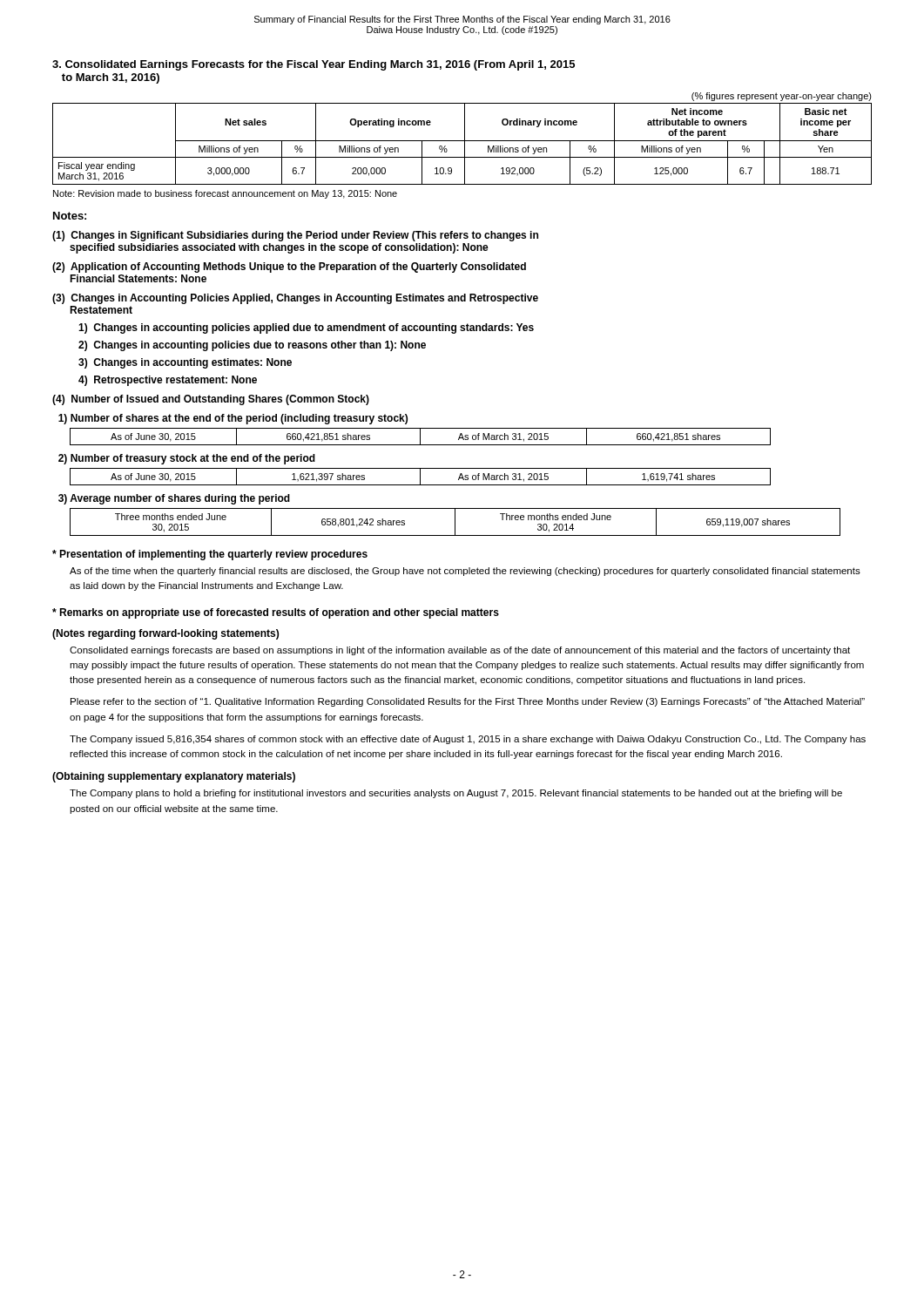Screen dimensions: 1307x924
Task: Click on the table containing "1,621,397 shares"
Action: tap(471, 477)
